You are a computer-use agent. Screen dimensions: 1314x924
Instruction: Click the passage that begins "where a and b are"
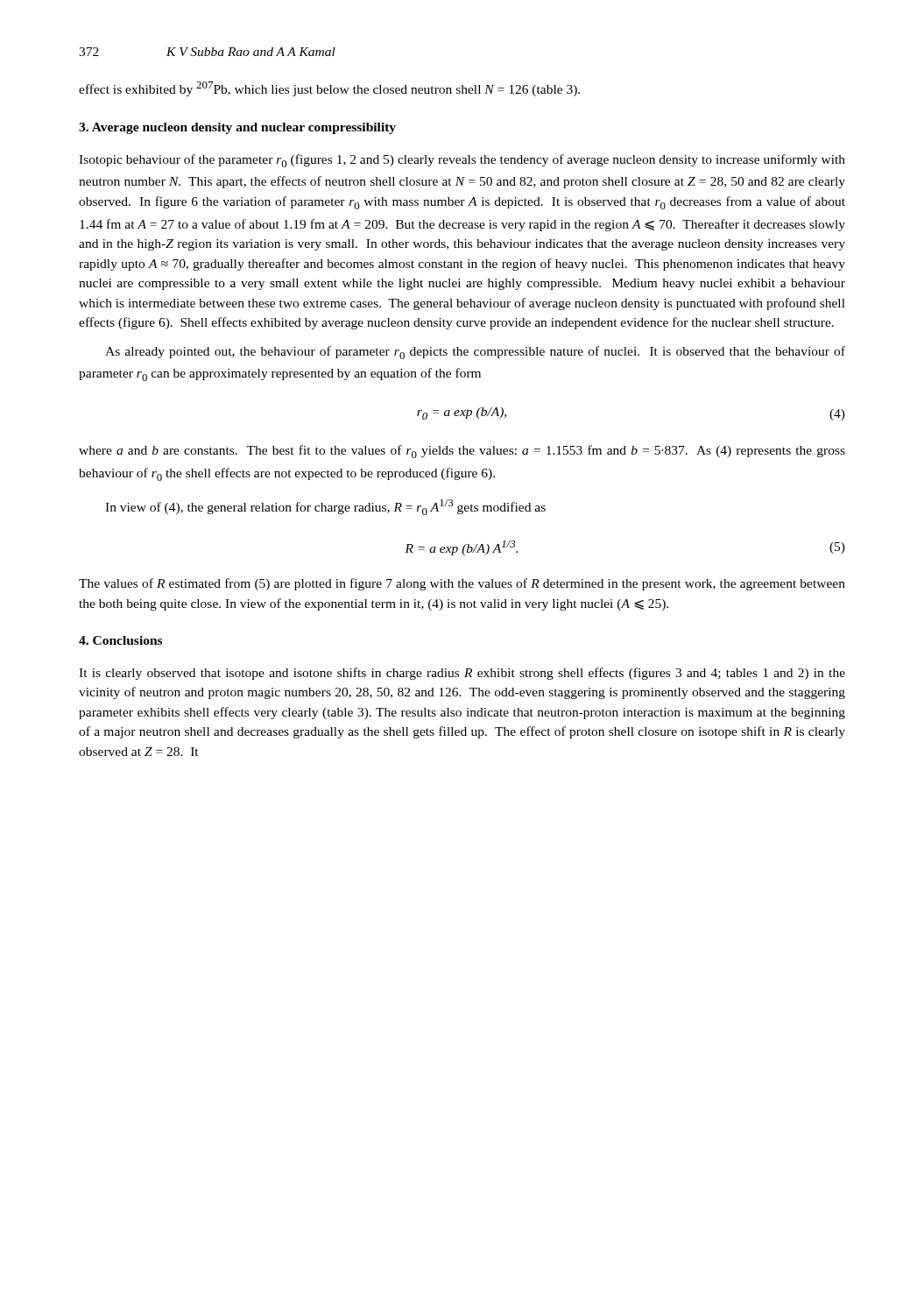tap(462, 463)
